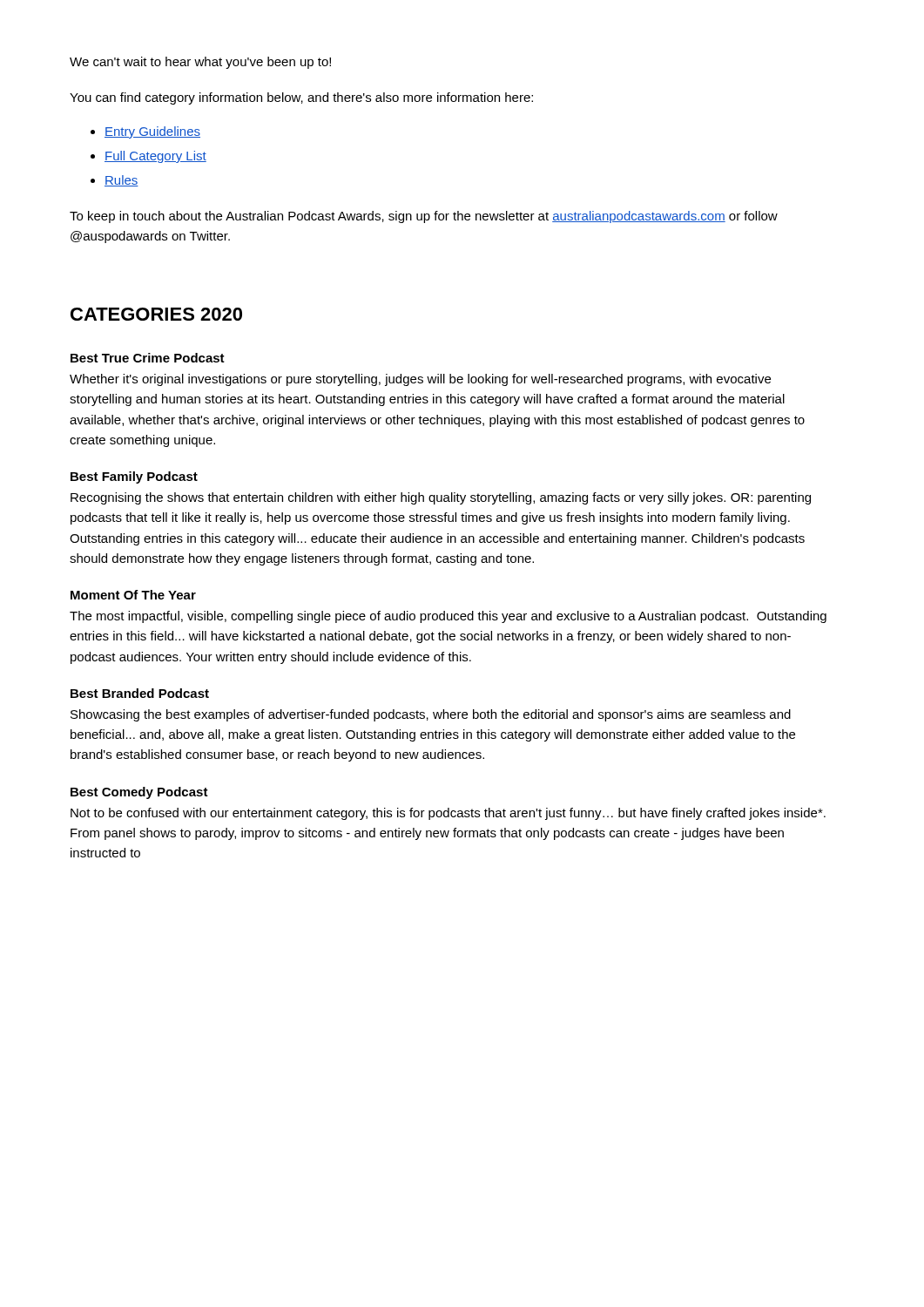Locate the text block that reads "To keep in touch"
924x1307 pixels.
[x=453, y=226]
